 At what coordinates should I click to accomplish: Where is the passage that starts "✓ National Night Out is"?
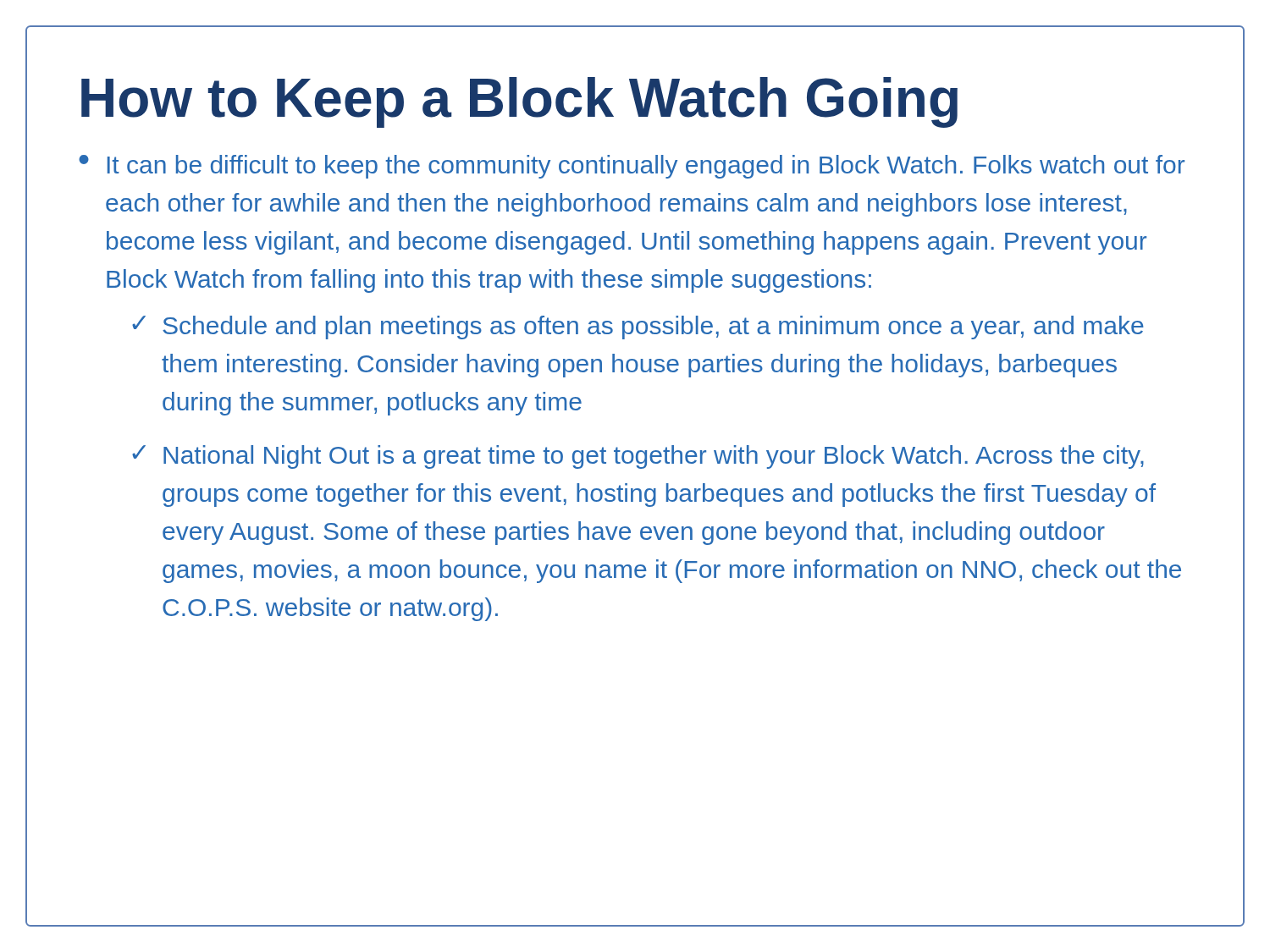[660, 531]
